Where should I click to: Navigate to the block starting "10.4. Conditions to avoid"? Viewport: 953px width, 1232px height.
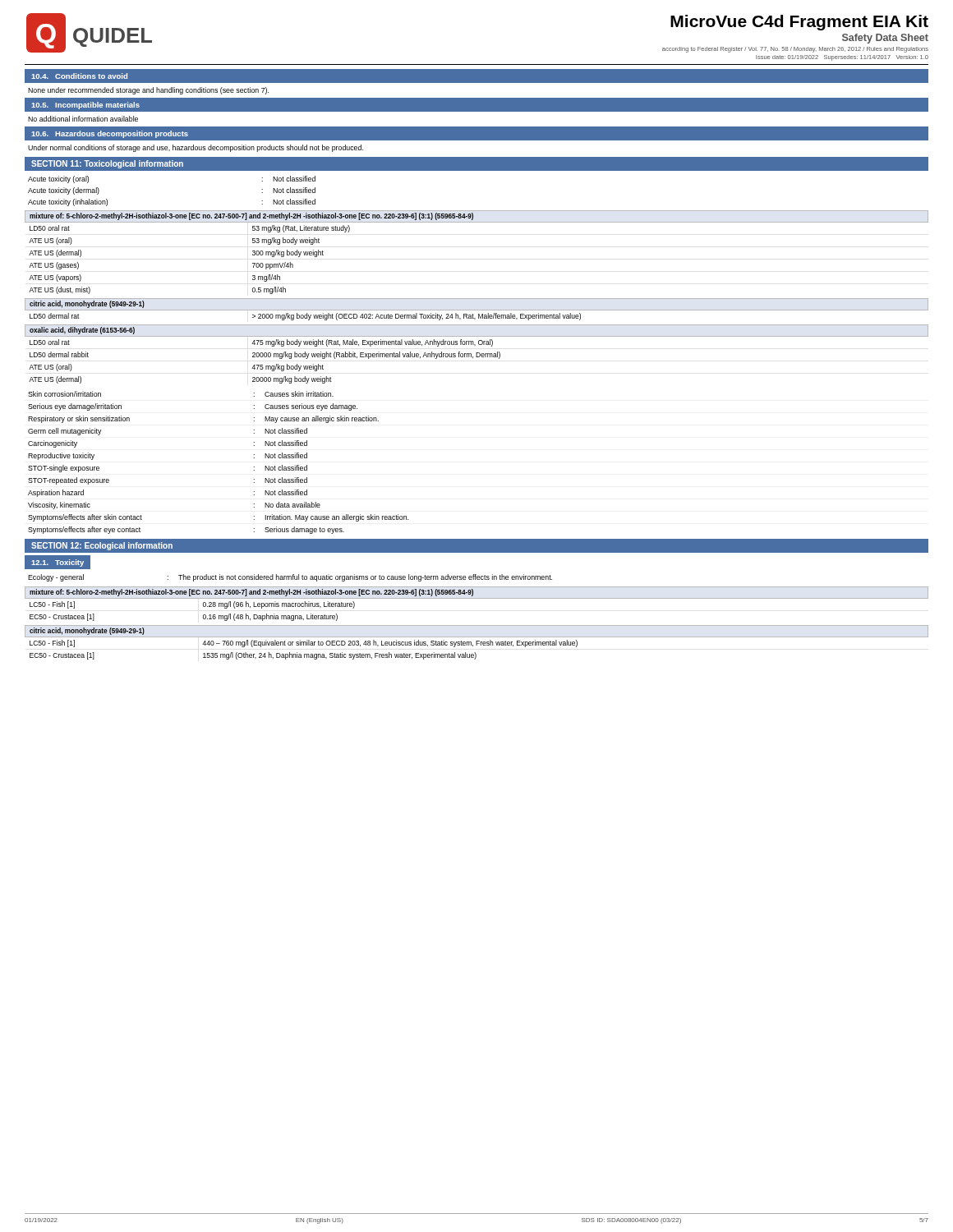tap(80, 76)
